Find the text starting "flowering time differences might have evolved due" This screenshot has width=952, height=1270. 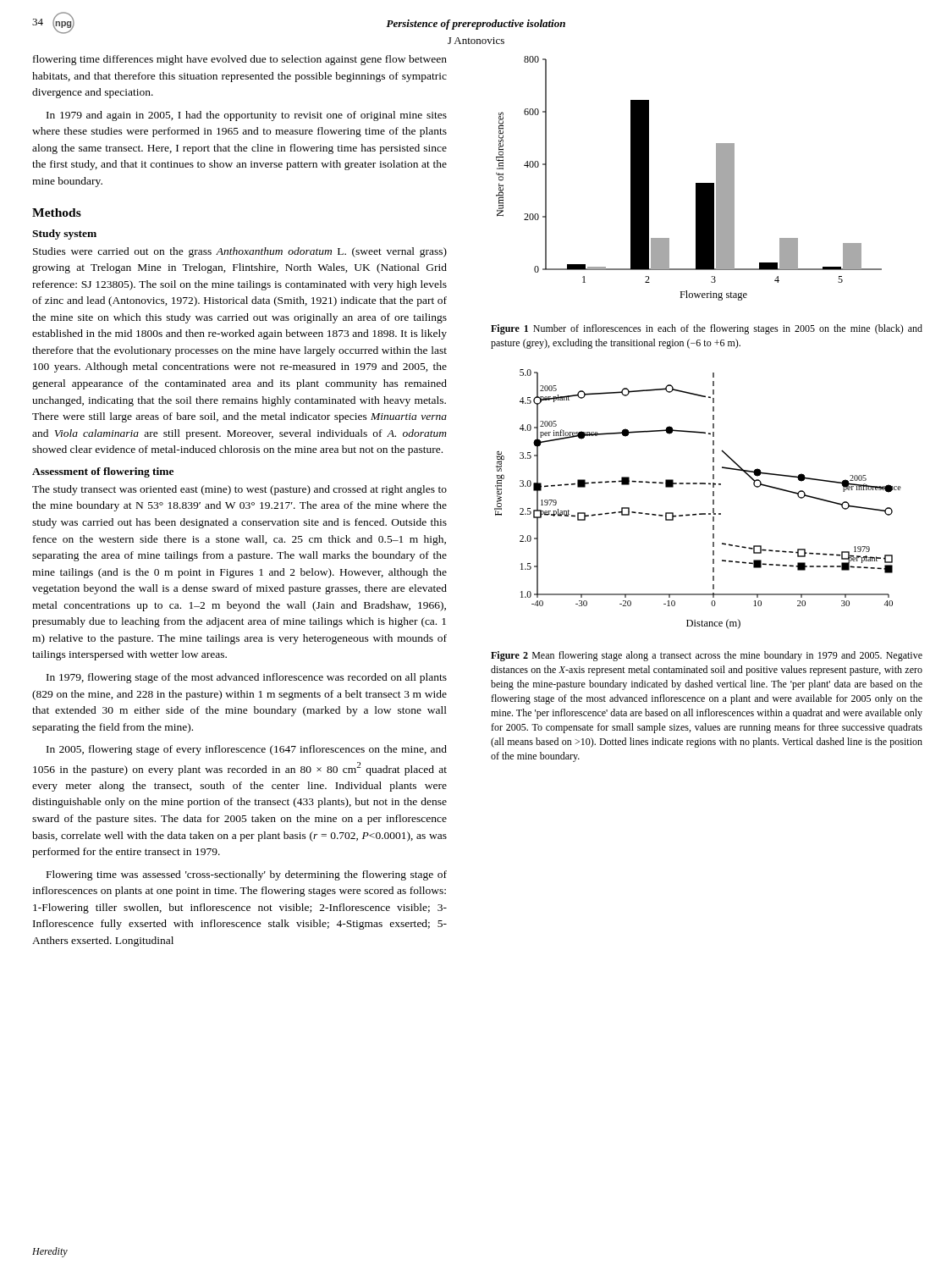(239, 120)
